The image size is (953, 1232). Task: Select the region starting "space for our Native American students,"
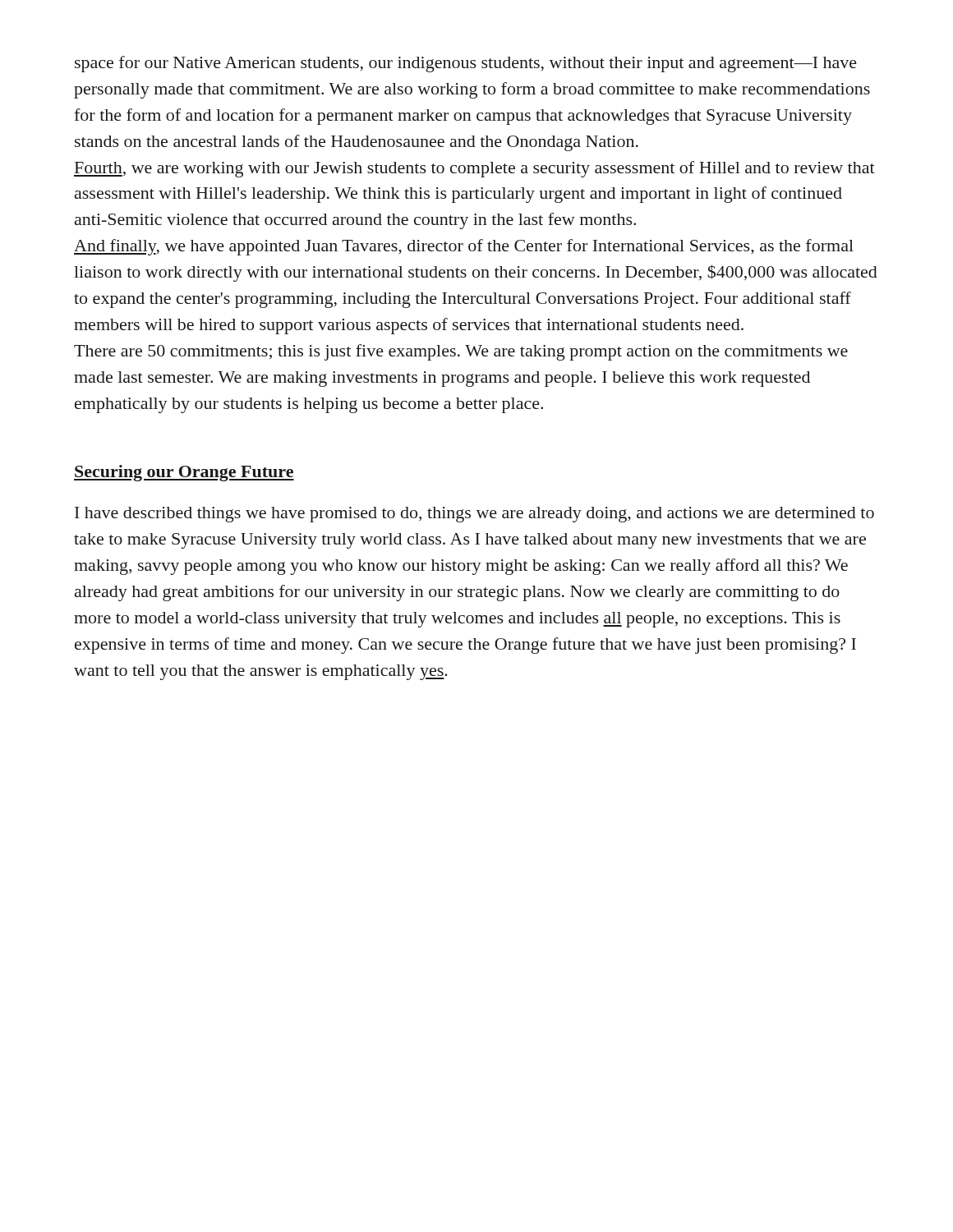pos(476,233)
